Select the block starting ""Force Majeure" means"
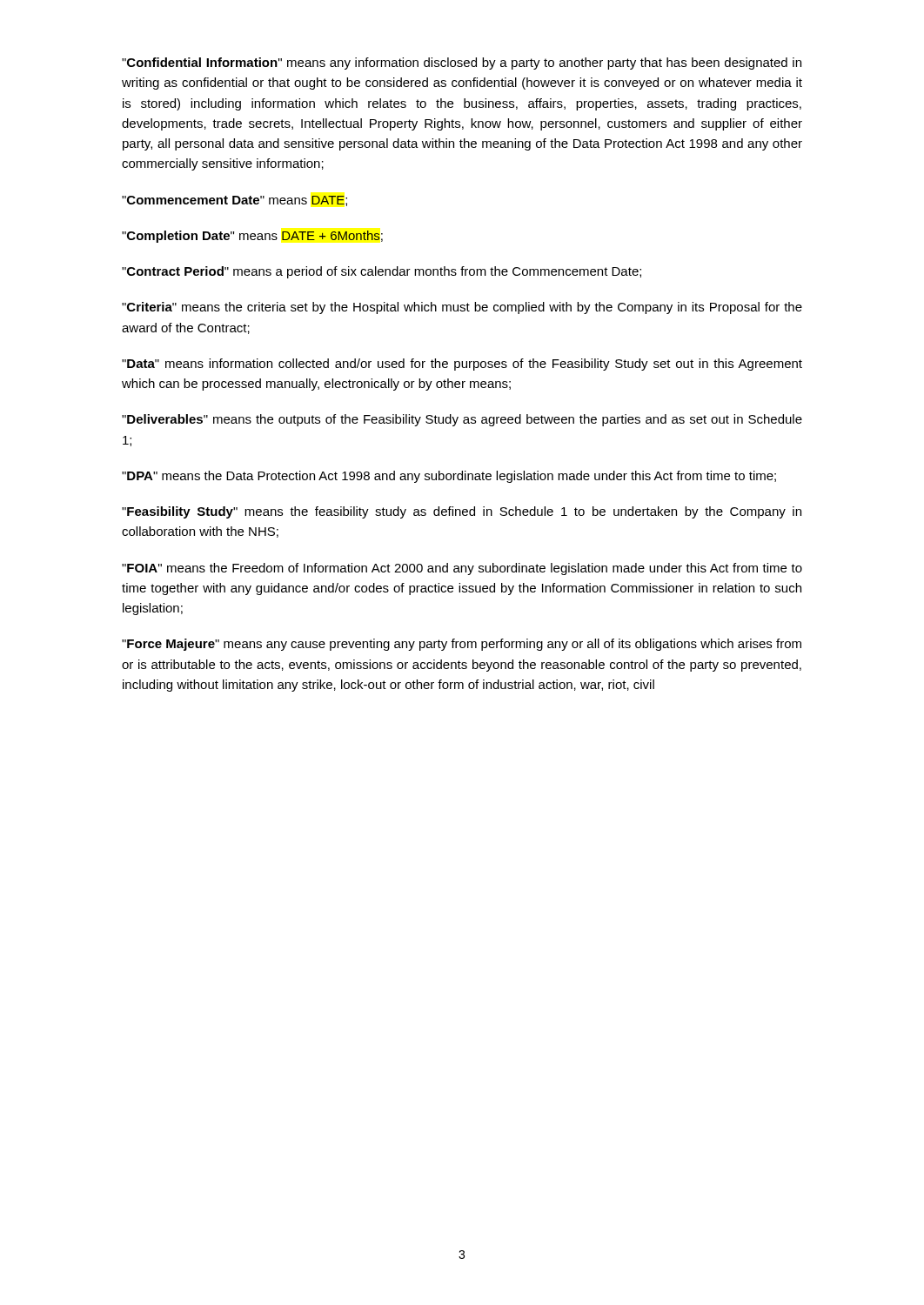The height and width of the screenshot is (1305, 924). point(462,664)
